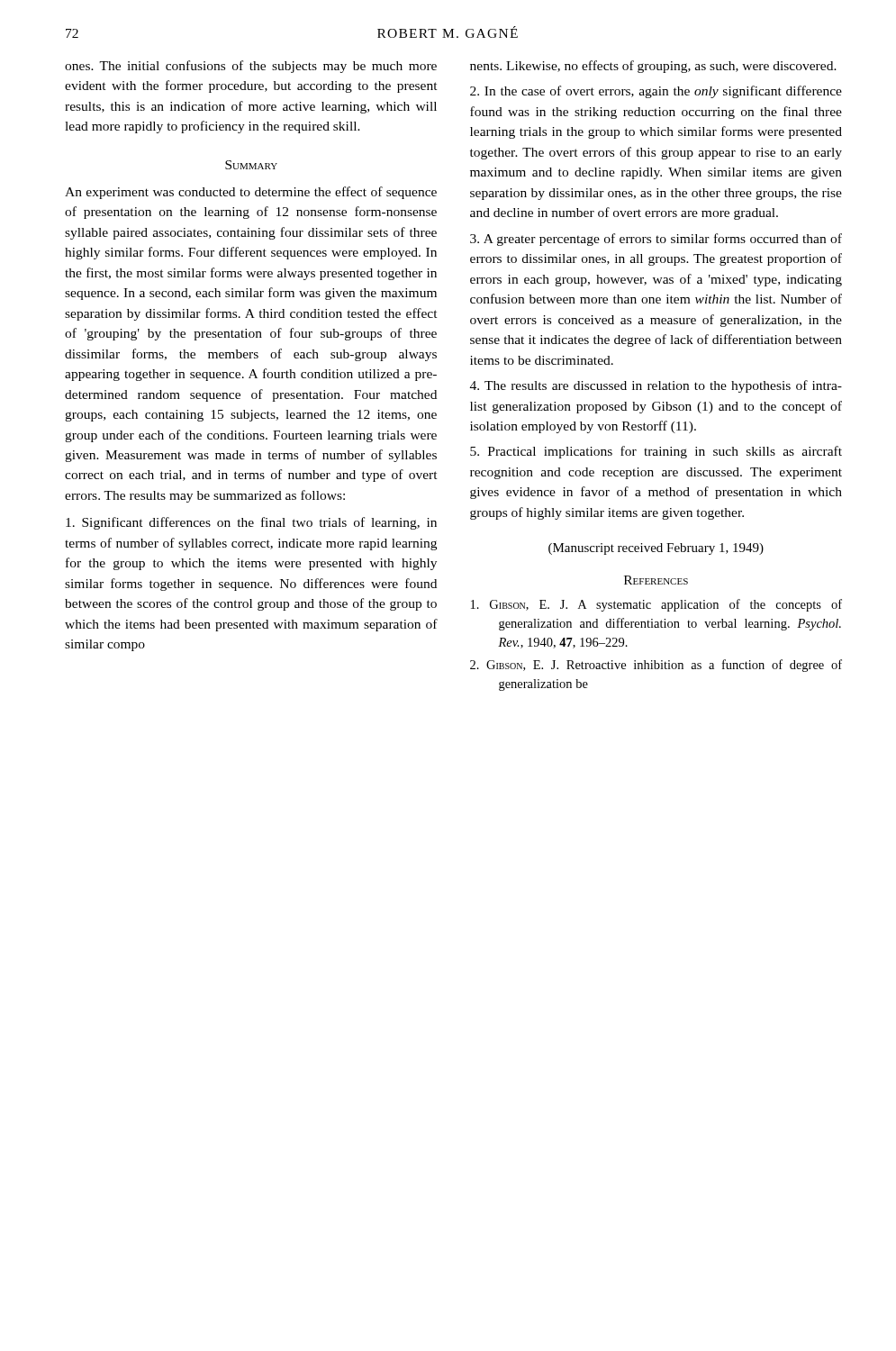Viewport: 896px width, 1351px height.
Task: Locate the list item containing "3. A greater"
Action: click(x=656, y=299)
